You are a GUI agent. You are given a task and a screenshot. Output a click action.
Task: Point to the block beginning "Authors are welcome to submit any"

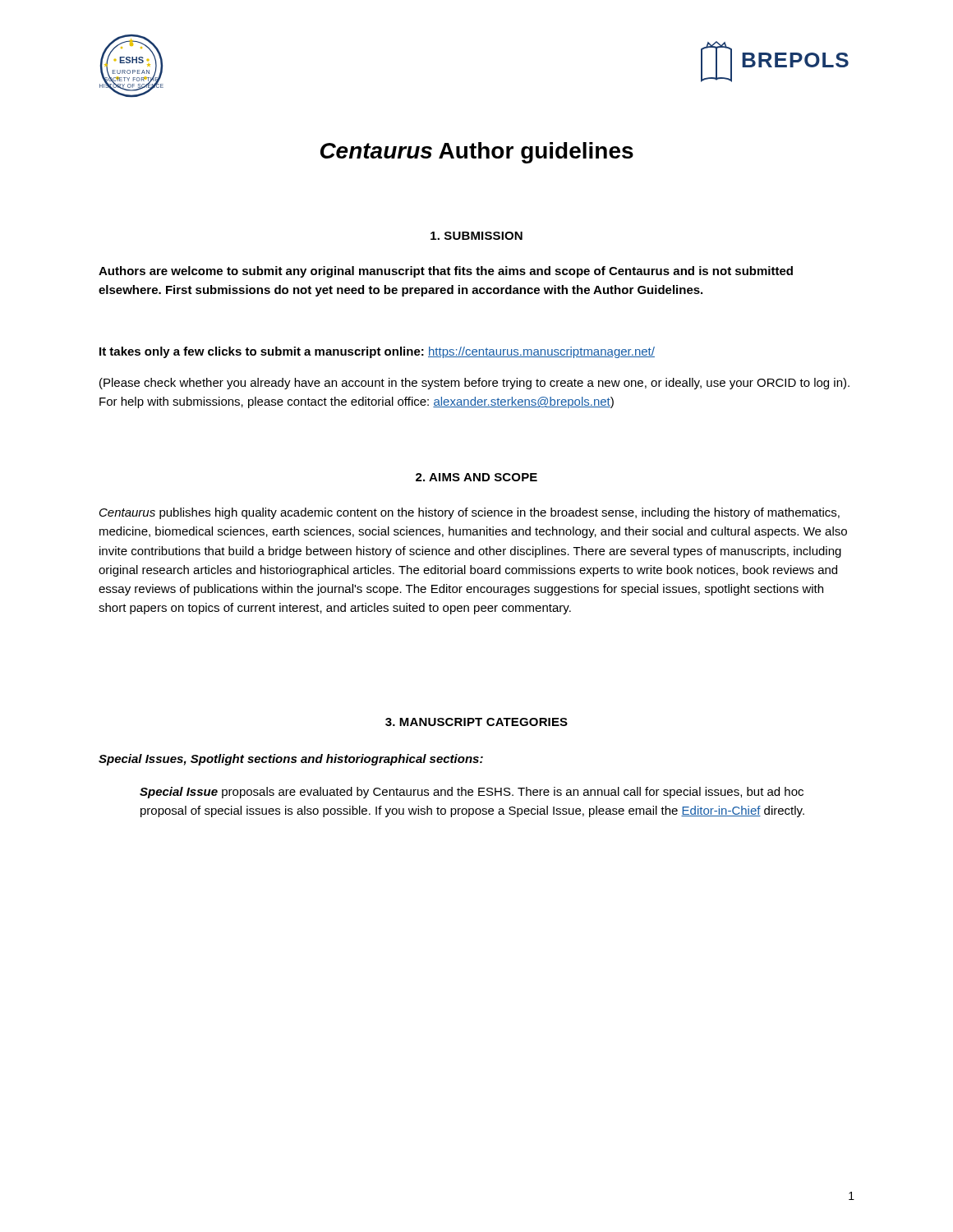[446, 280]
